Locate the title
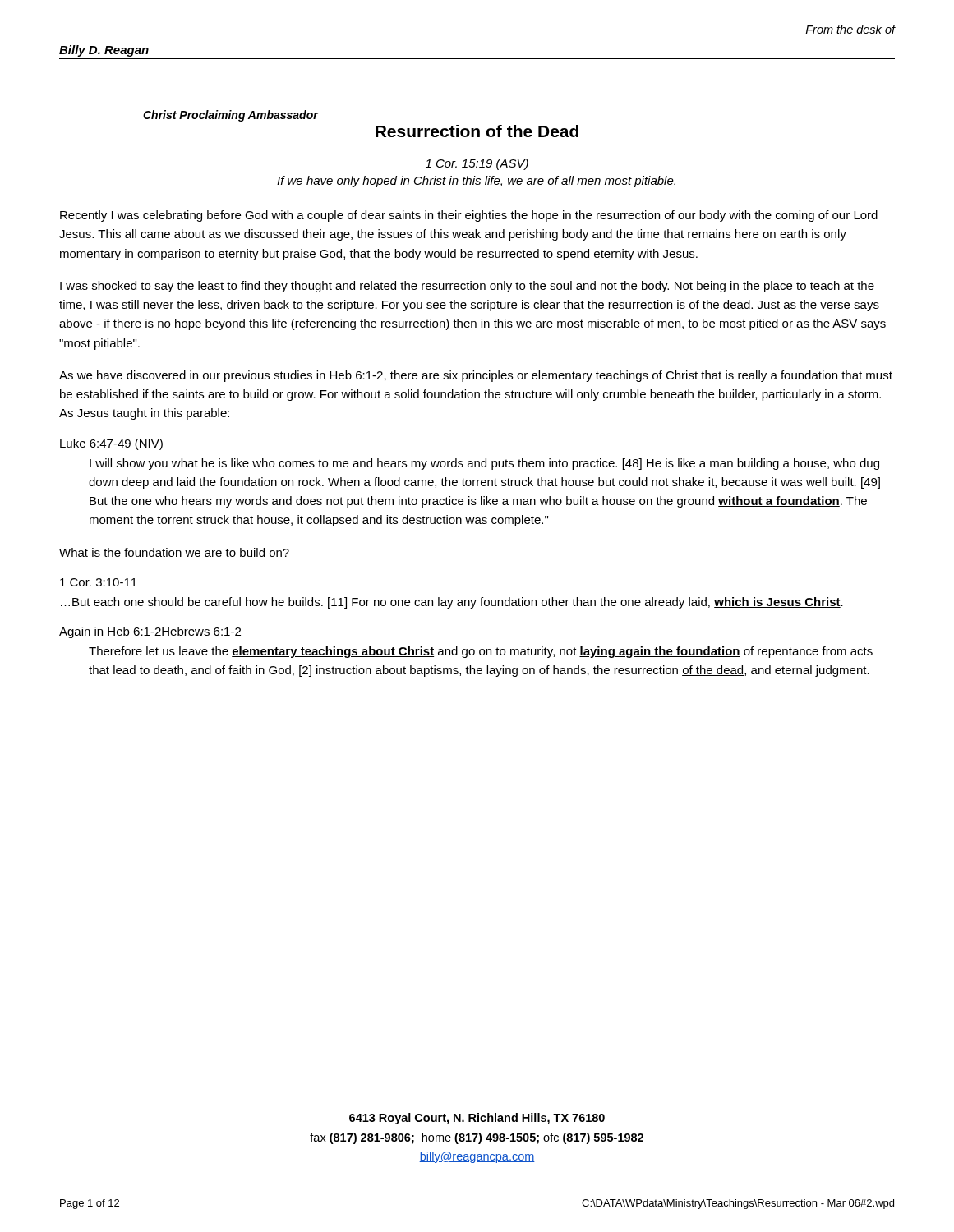 coord(477,131)
